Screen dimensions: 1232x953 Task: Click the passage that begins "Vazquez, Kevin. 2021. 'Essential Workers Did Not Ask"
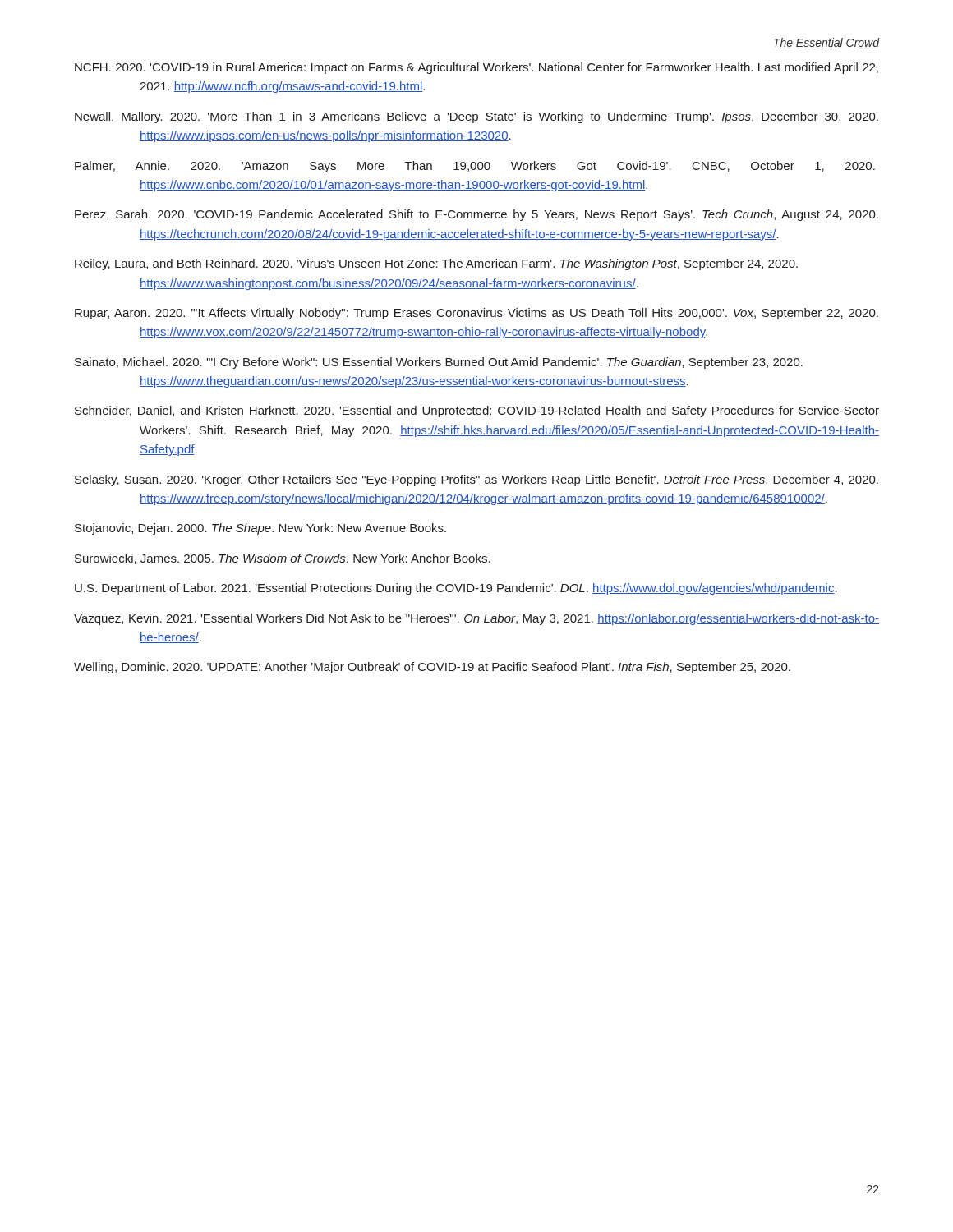[476, 627]
